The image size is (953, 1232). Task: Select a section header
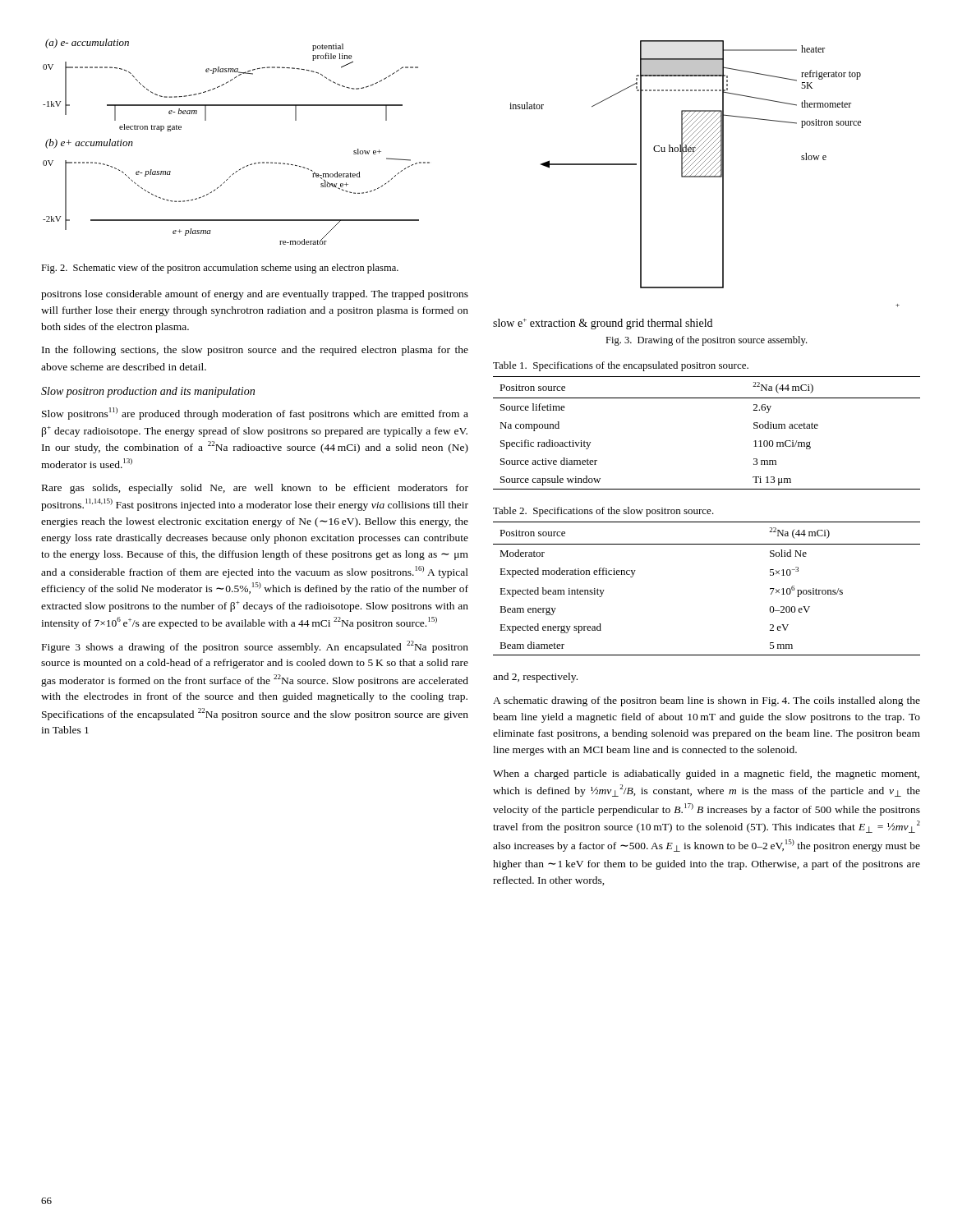click(x=148, y=391)
